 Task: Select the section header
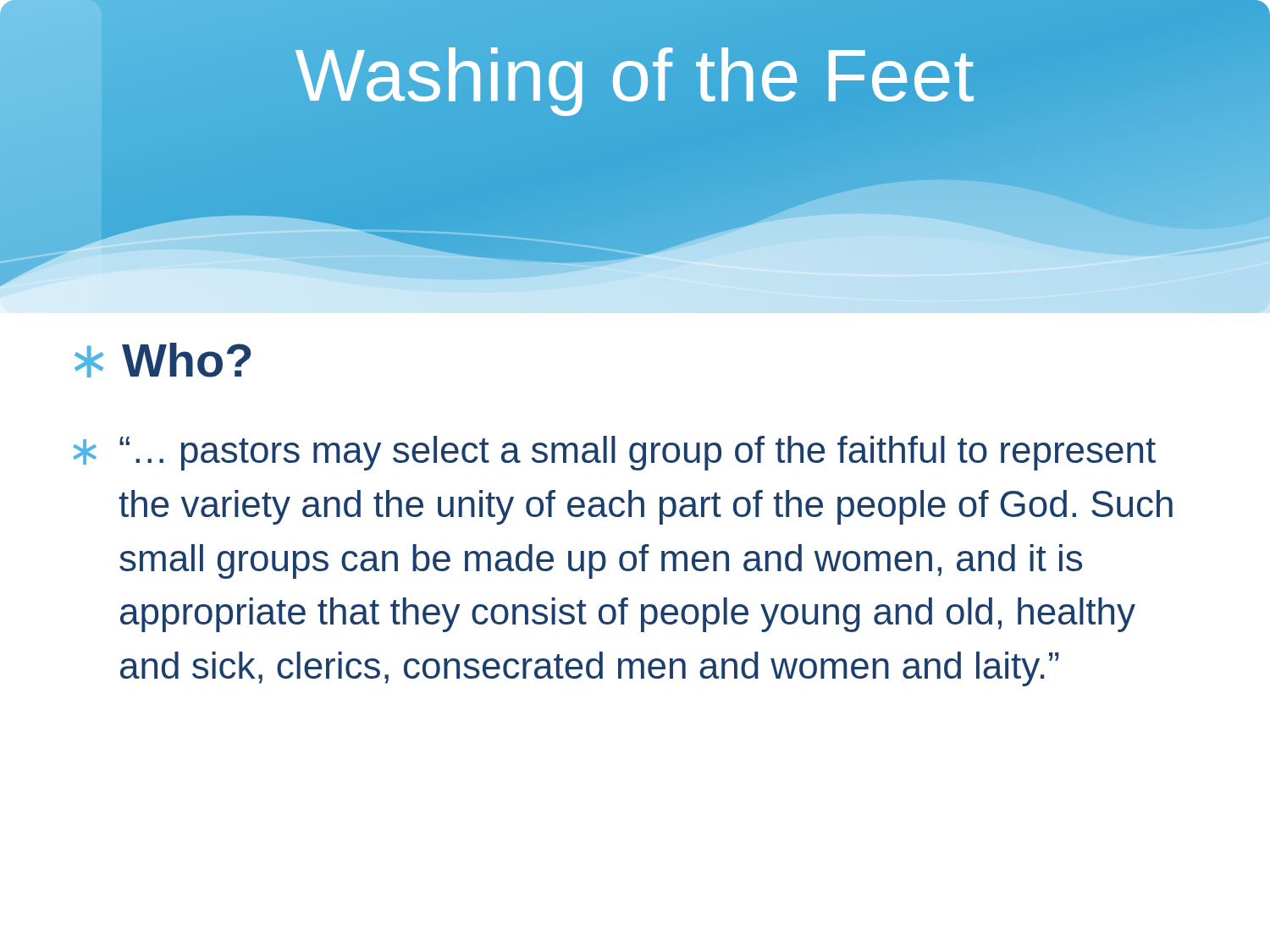(x=161, y=360)
